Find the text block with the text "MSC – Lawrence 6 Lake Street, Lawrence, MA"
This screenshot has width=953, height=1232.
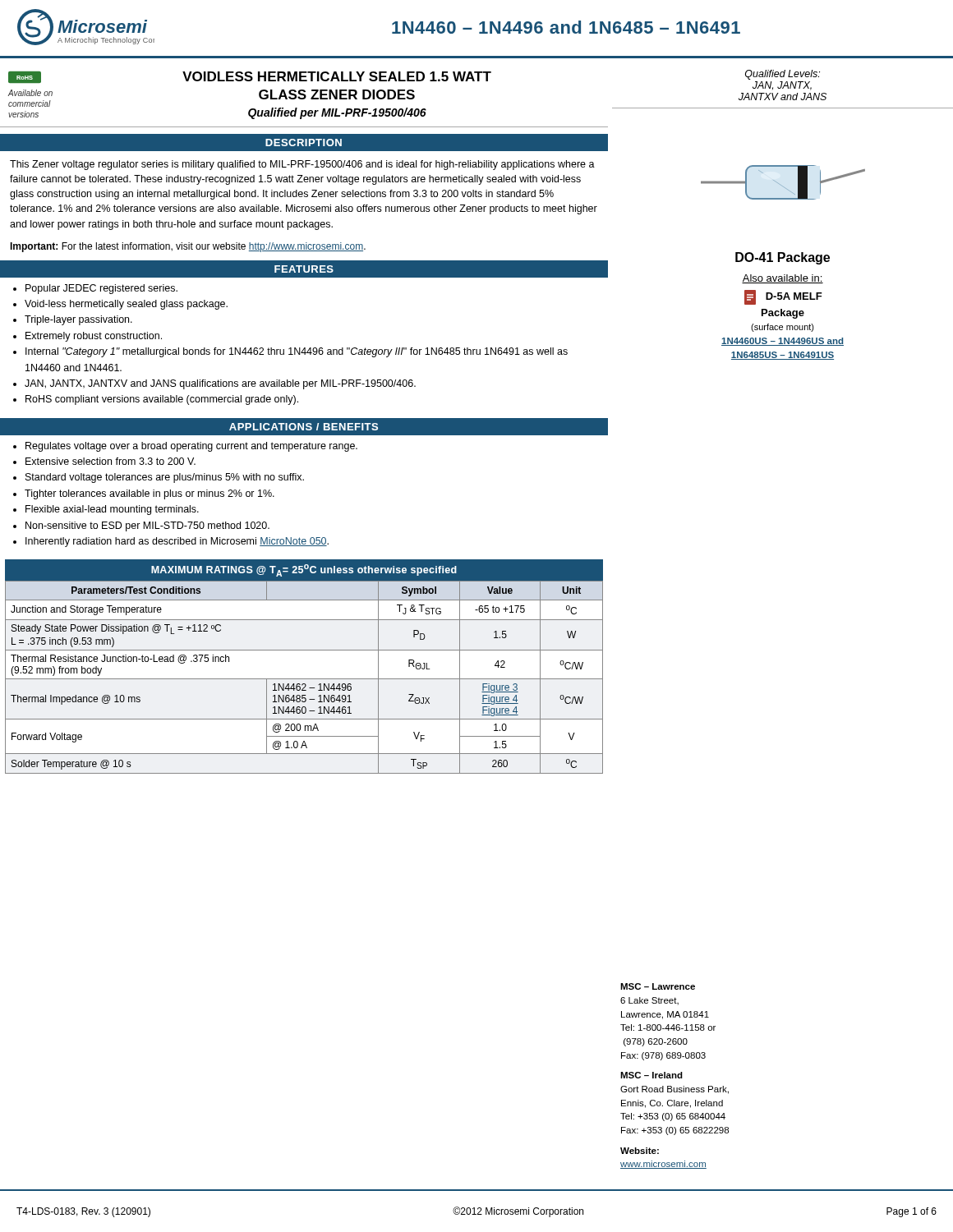coord(658,986)
